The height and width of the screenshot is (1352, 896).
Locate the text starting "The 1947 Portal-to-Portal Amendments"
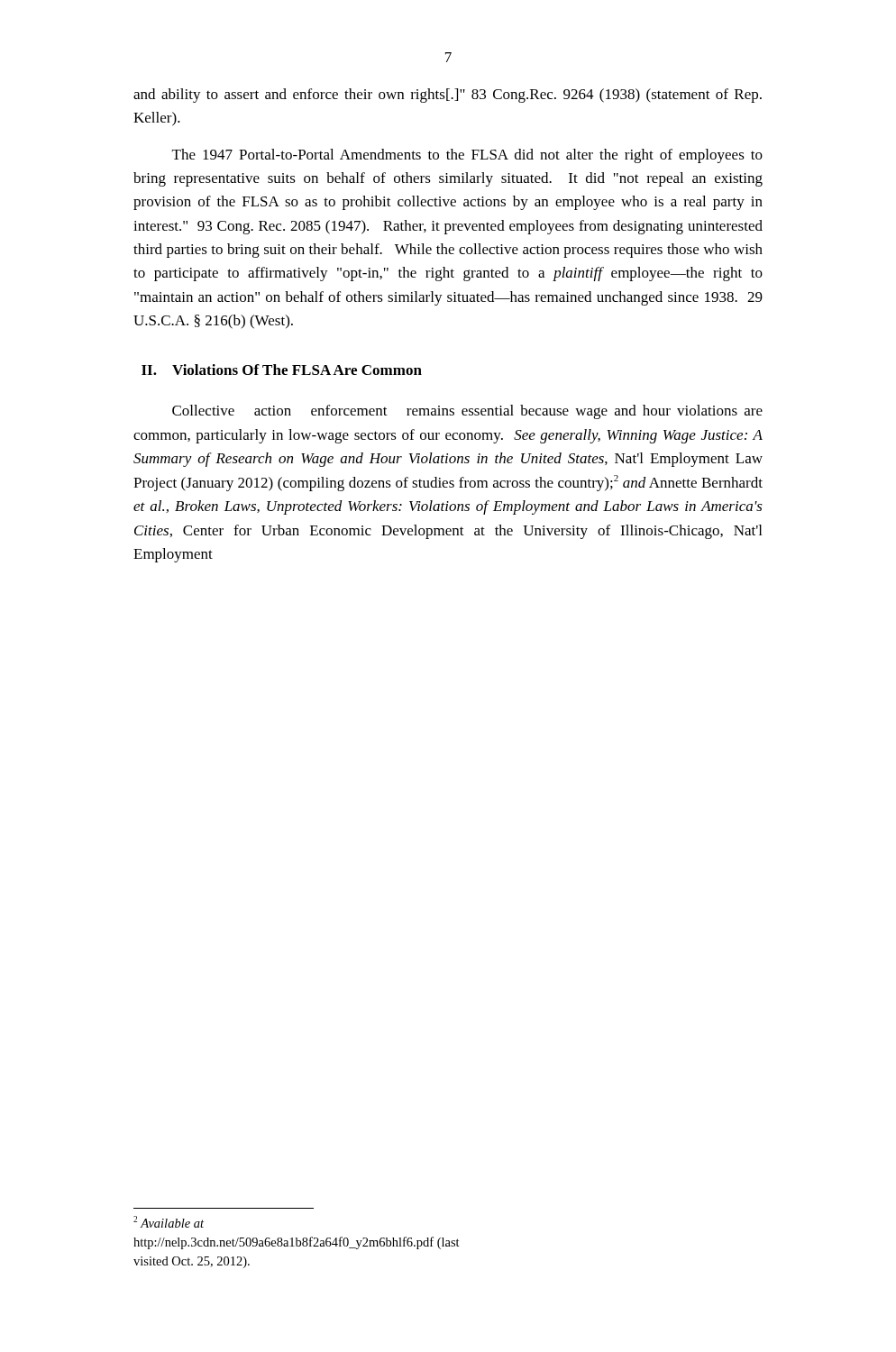[448, 237]
